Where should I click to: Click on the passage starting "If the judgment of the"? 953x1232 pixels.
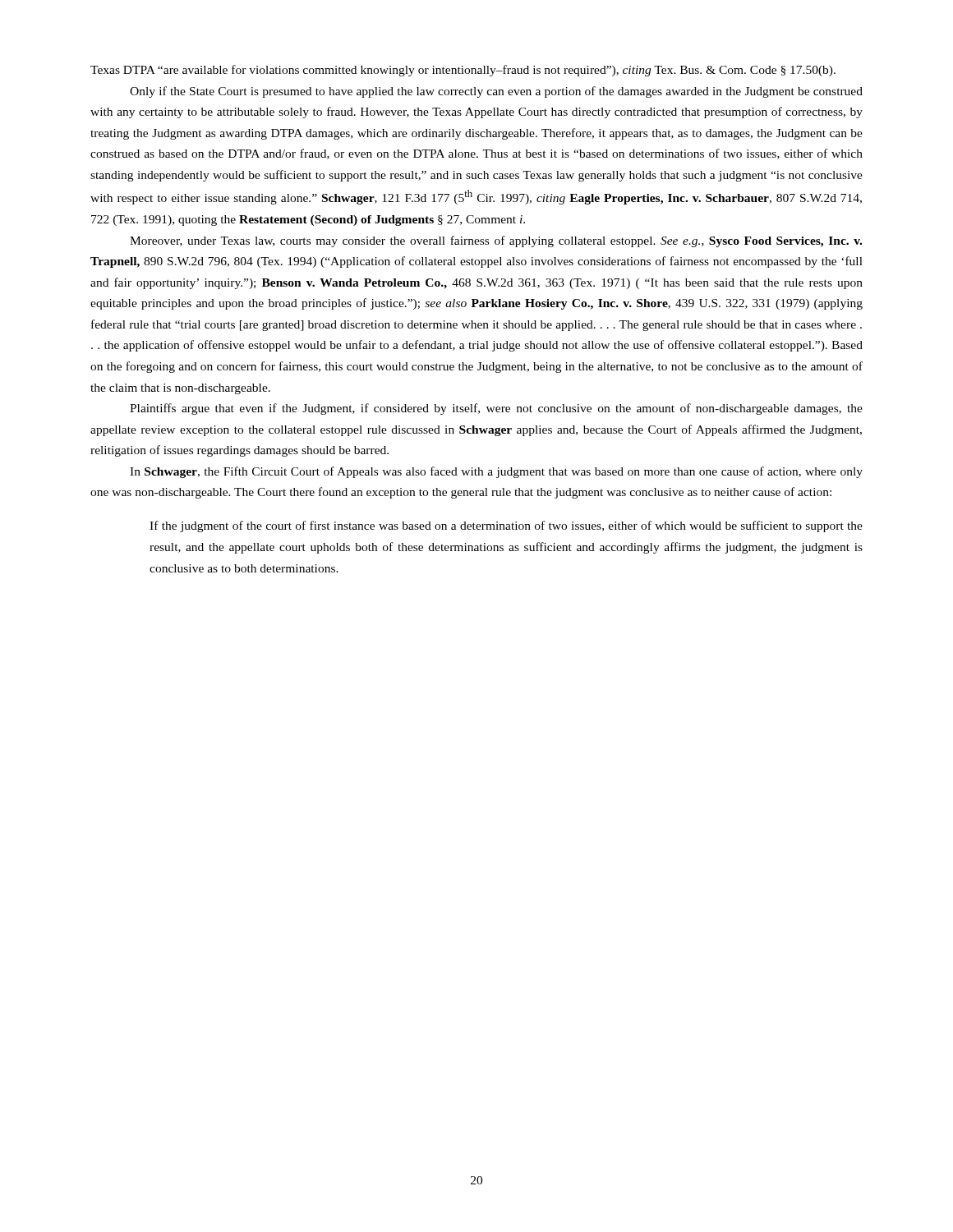506,547
